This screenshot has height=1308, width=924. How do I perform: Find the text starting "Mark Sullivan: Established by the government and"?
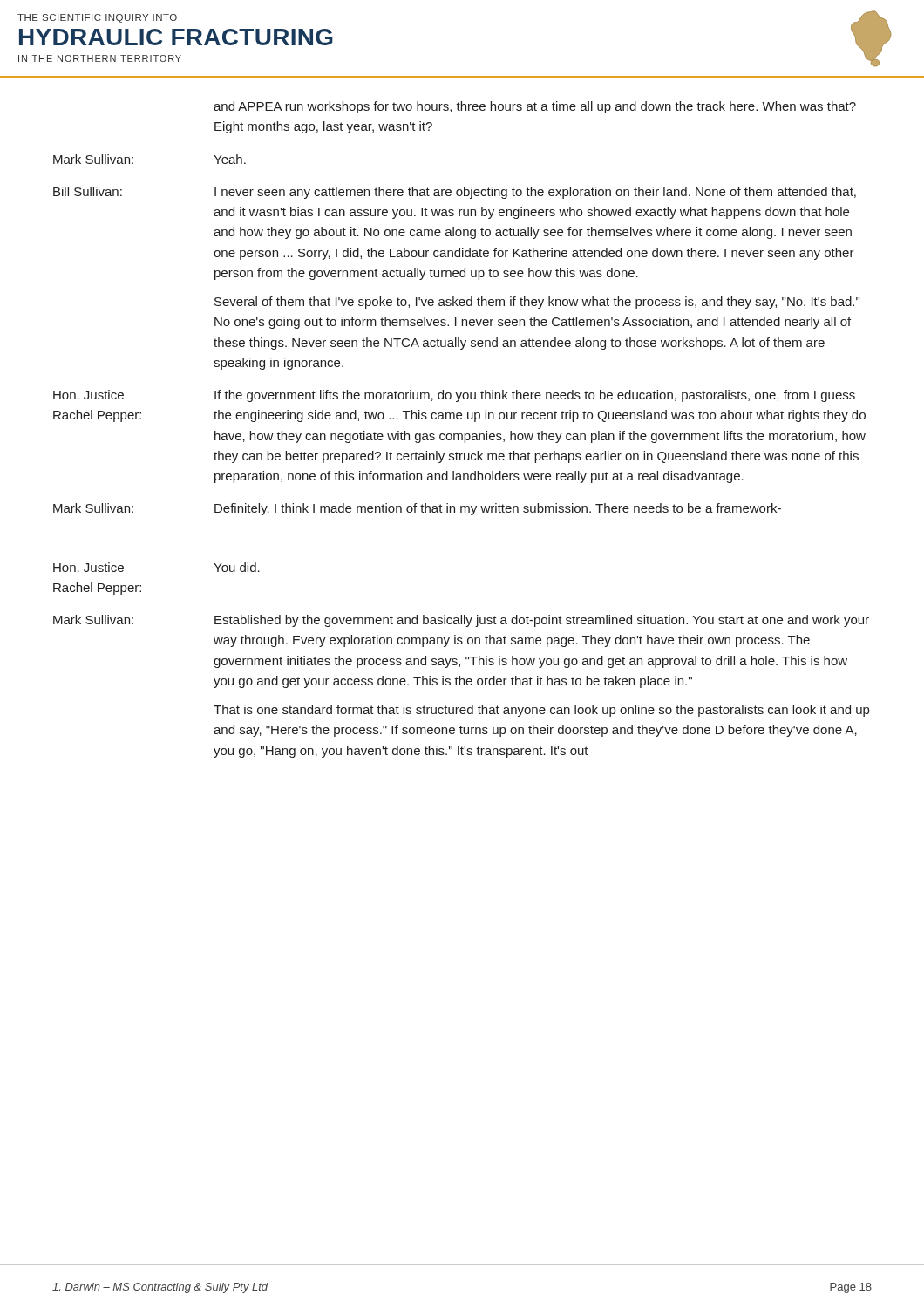(462, 685)
